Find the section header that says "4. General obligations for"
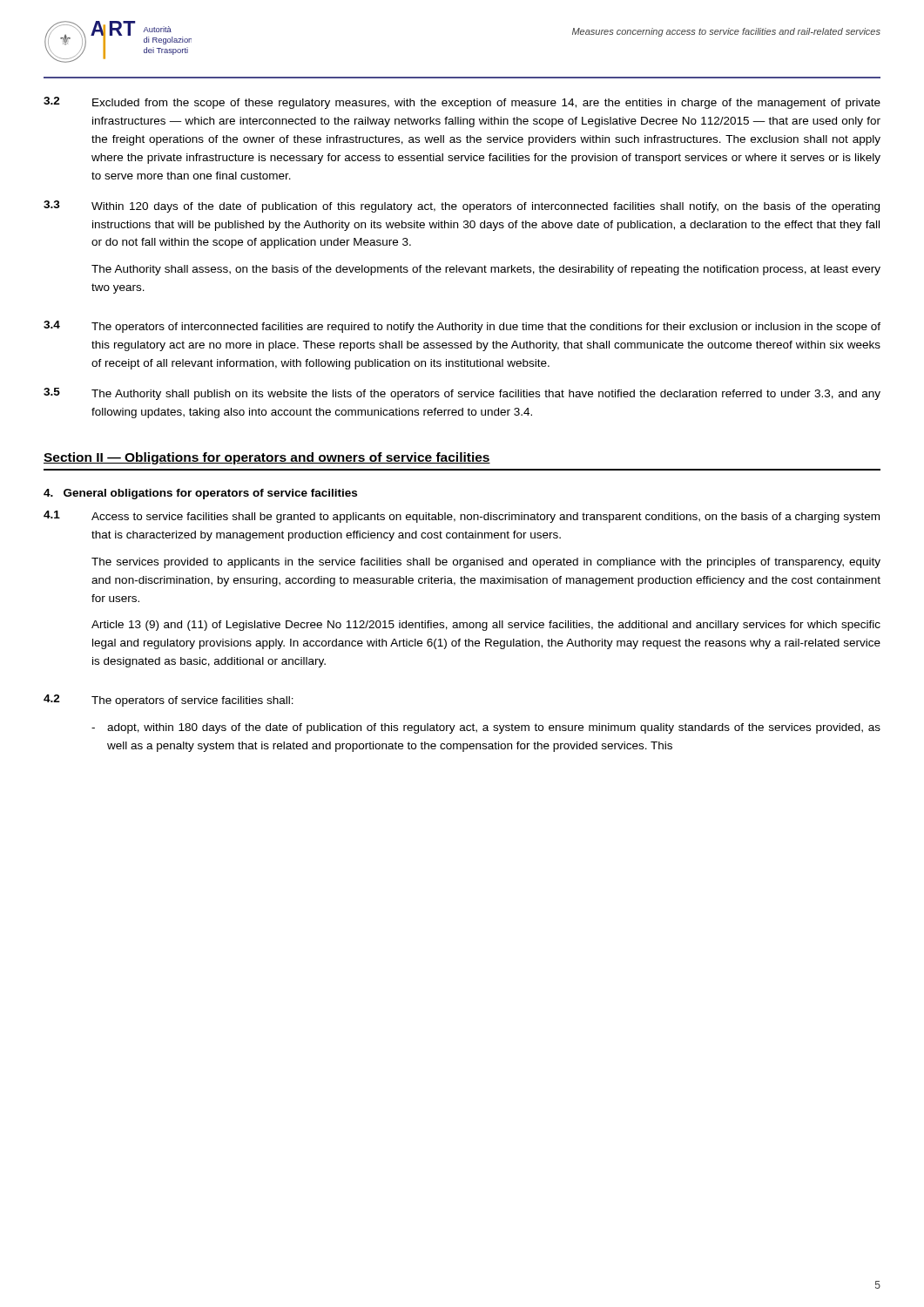924x1307 pixels. 200,494
